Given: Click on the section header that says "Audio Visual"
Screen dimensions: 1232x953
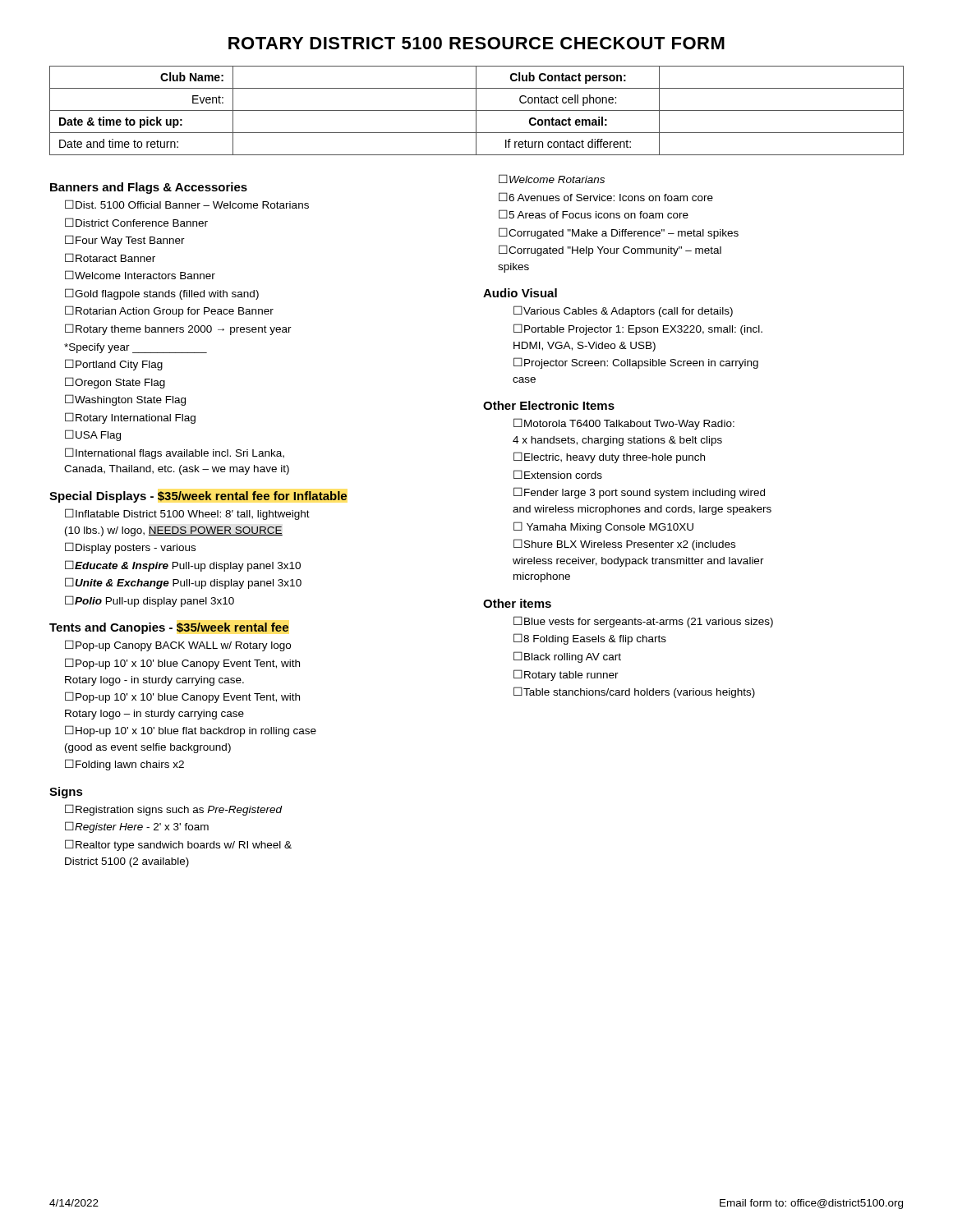Looking at the screenshot, I should (520, 293).
